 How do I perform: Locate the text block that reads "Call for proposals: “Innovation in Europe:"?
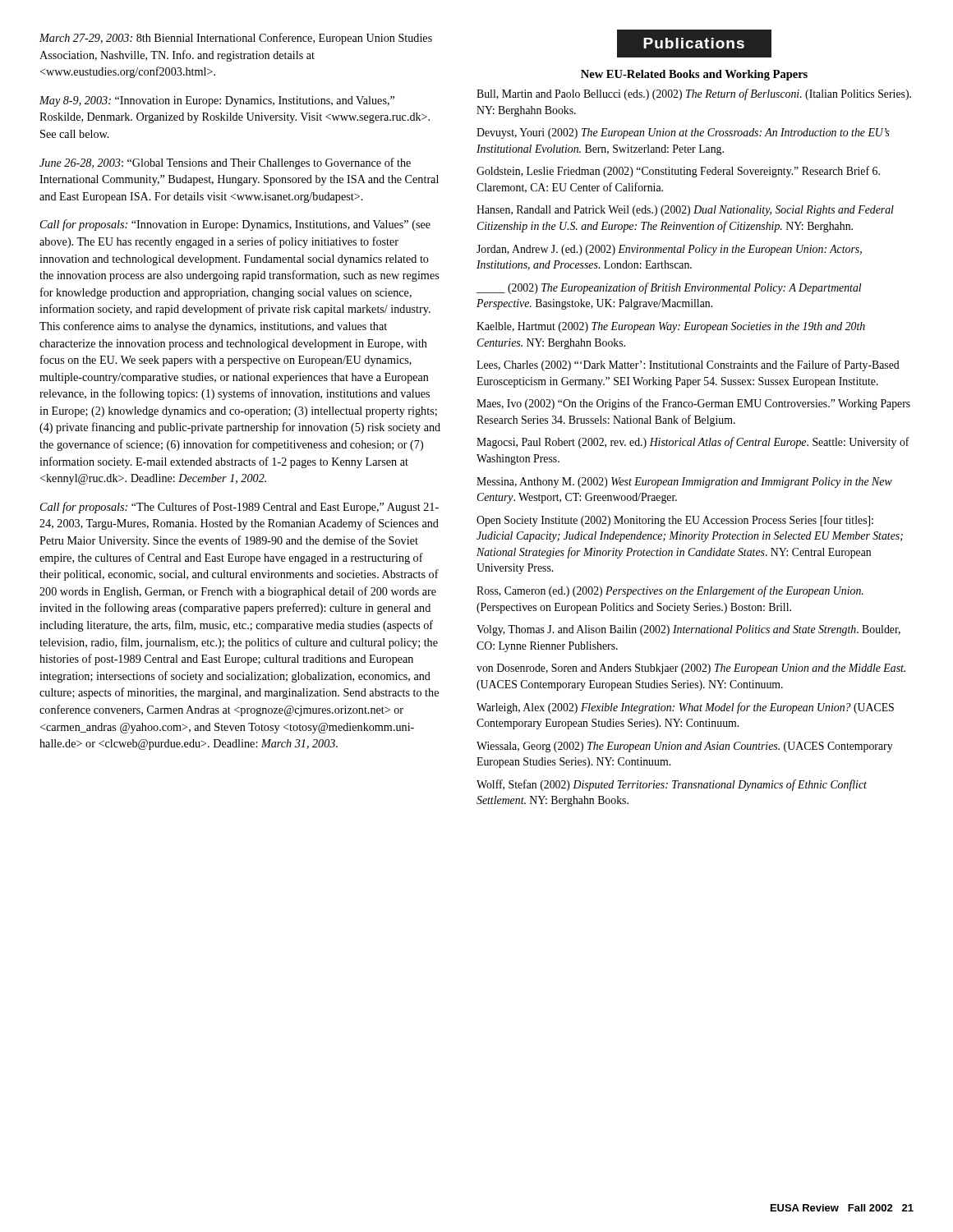click(x=240, y=351)
